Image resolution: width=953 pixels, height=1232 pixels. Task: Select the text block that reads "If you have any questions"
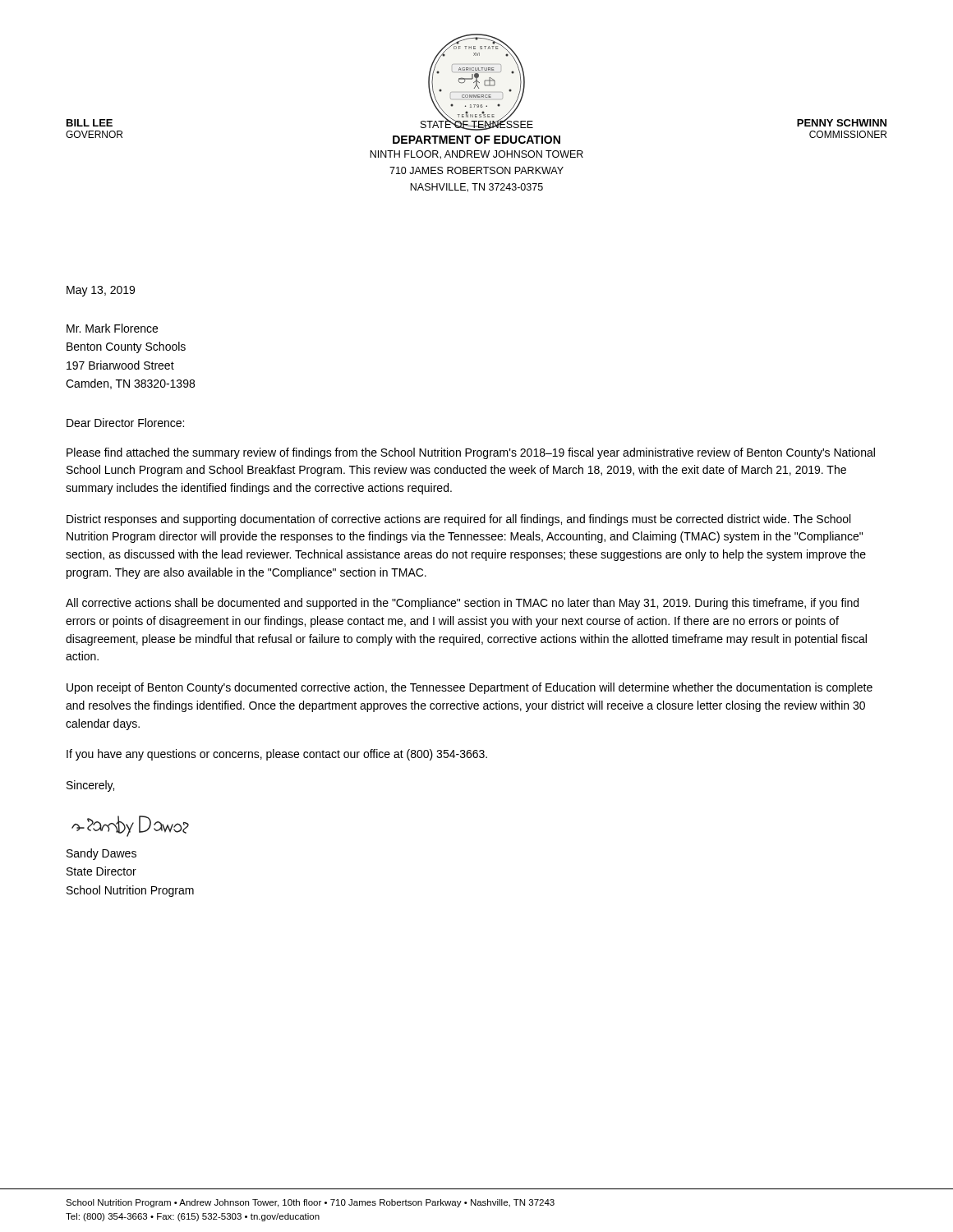pos(277,754)
